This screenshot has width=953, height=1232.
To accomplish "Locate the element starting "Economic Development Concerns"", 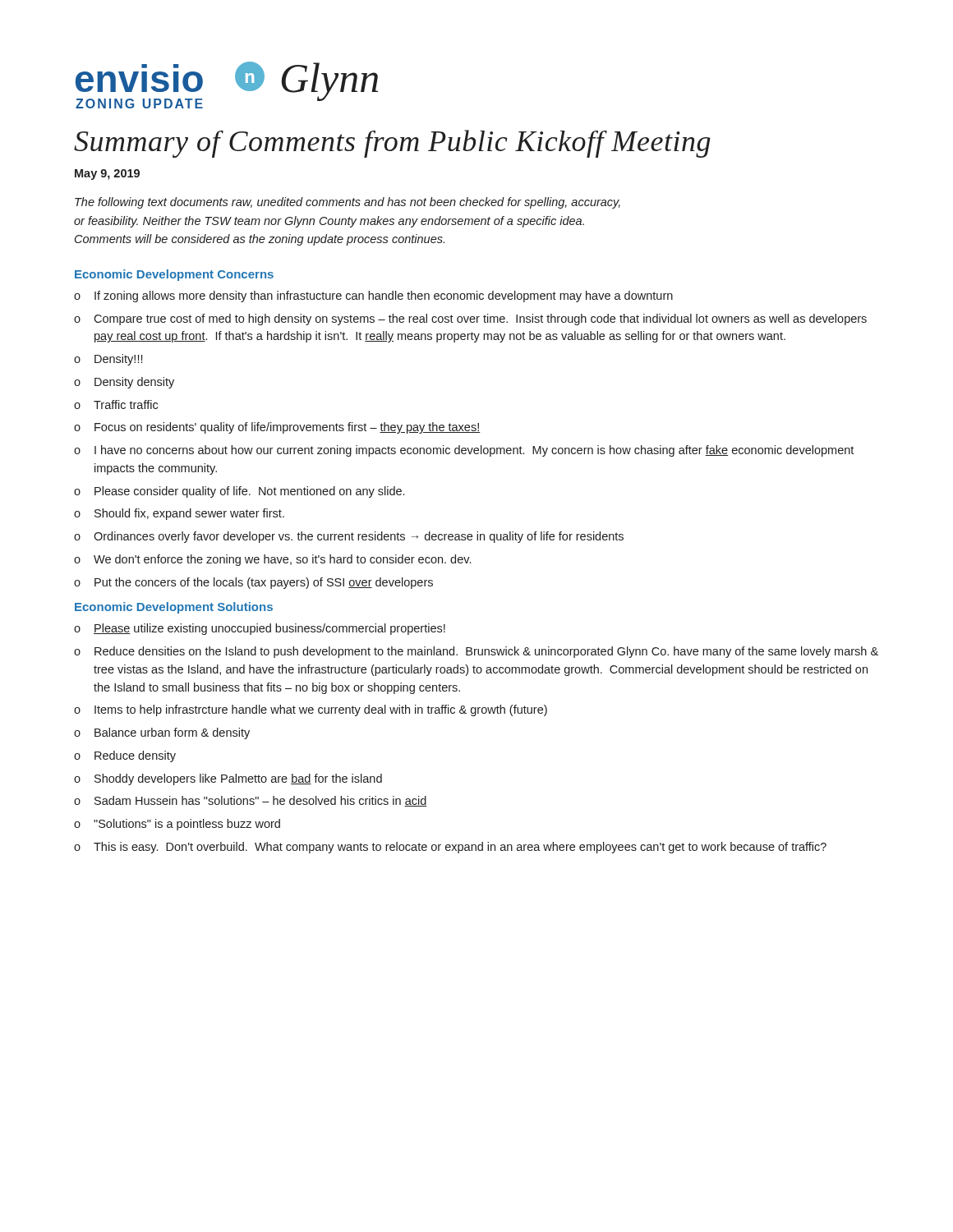I will tap(174, 274).
